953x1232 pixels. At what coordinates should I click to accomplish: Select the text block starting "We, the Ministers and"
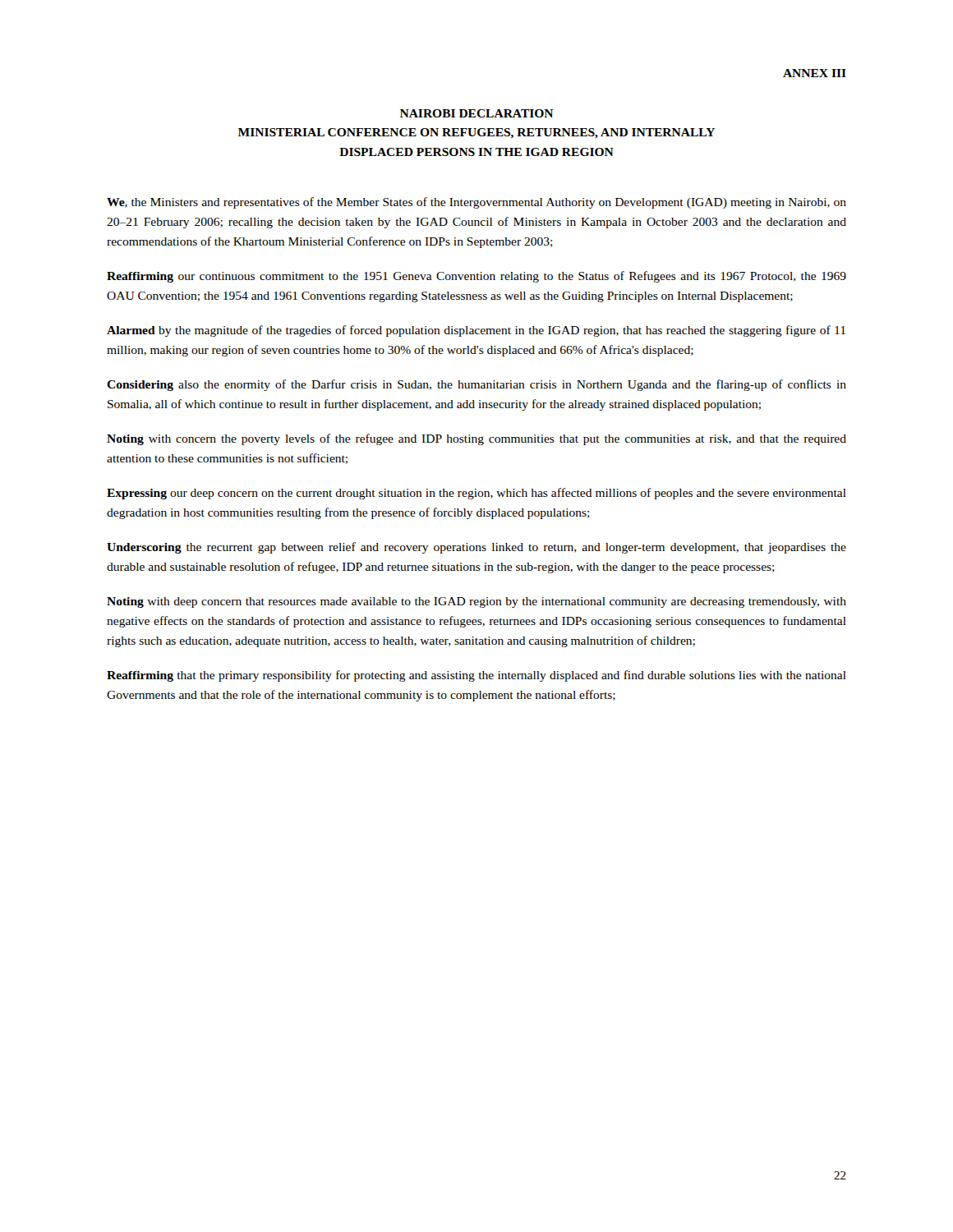point(476,221)
